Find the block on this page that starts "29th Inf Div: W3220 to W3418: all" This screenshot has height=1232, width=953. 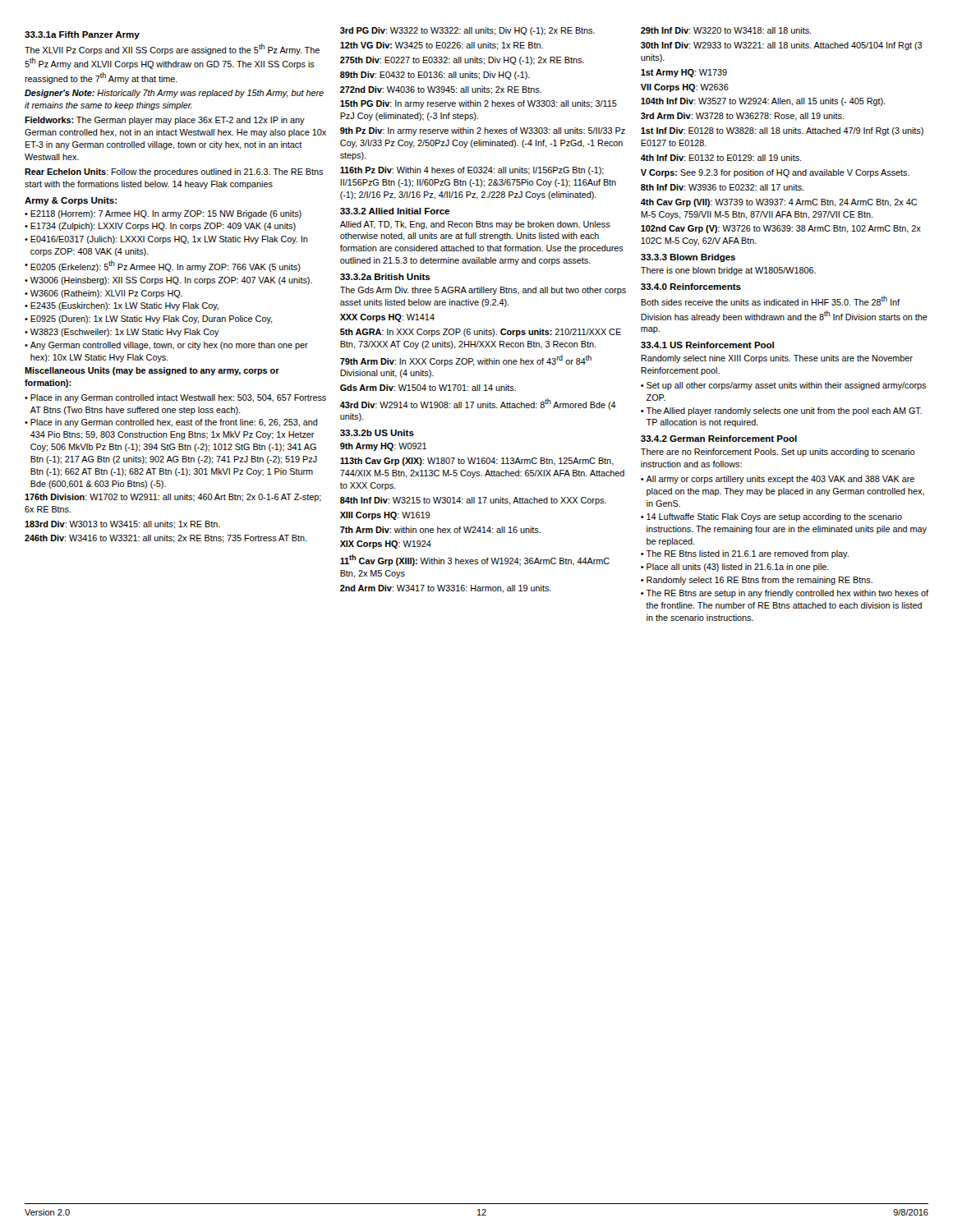(726, 30)
